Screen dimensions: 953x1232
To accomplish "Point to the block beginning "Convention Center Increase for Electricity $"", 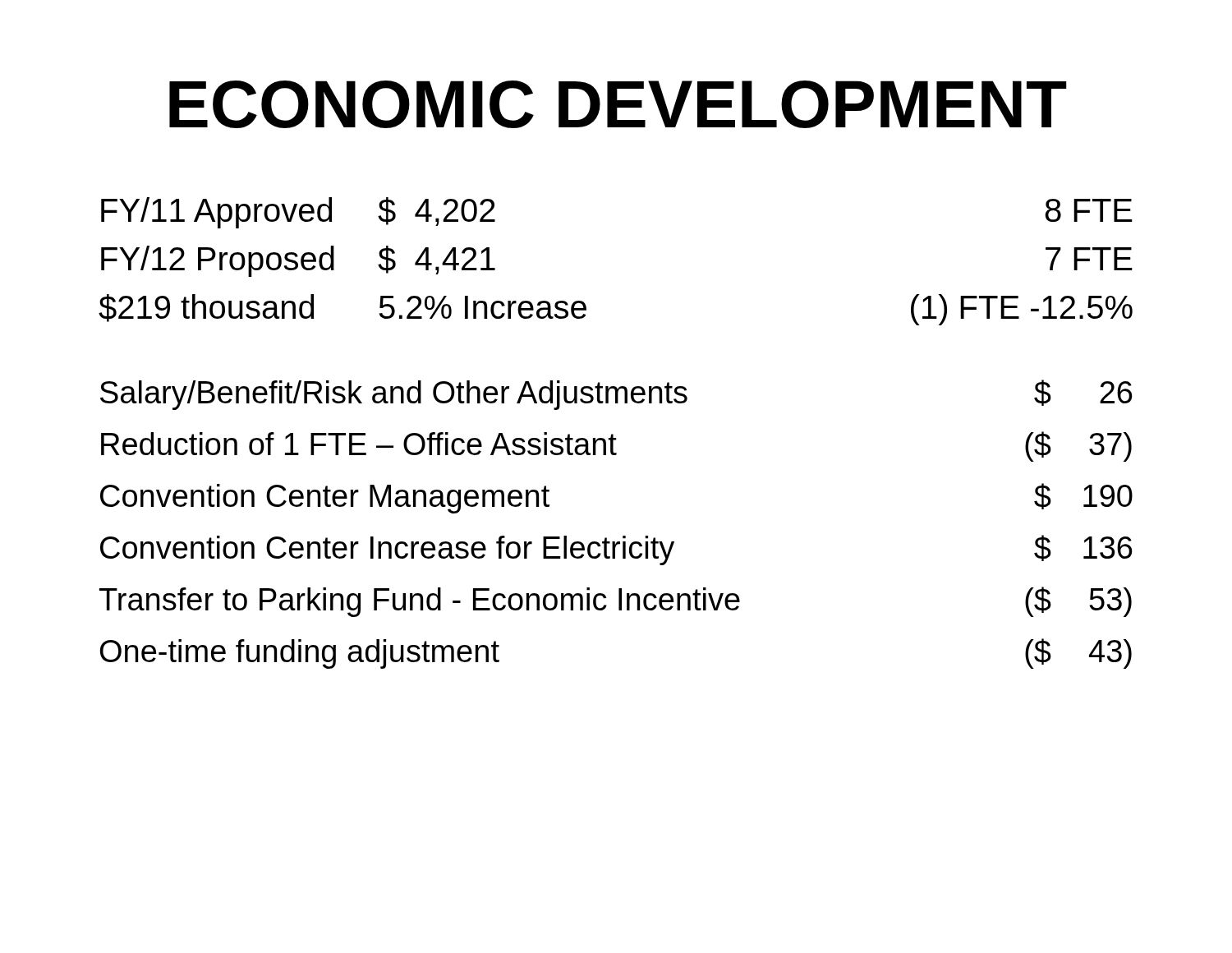I will (616, 548).
